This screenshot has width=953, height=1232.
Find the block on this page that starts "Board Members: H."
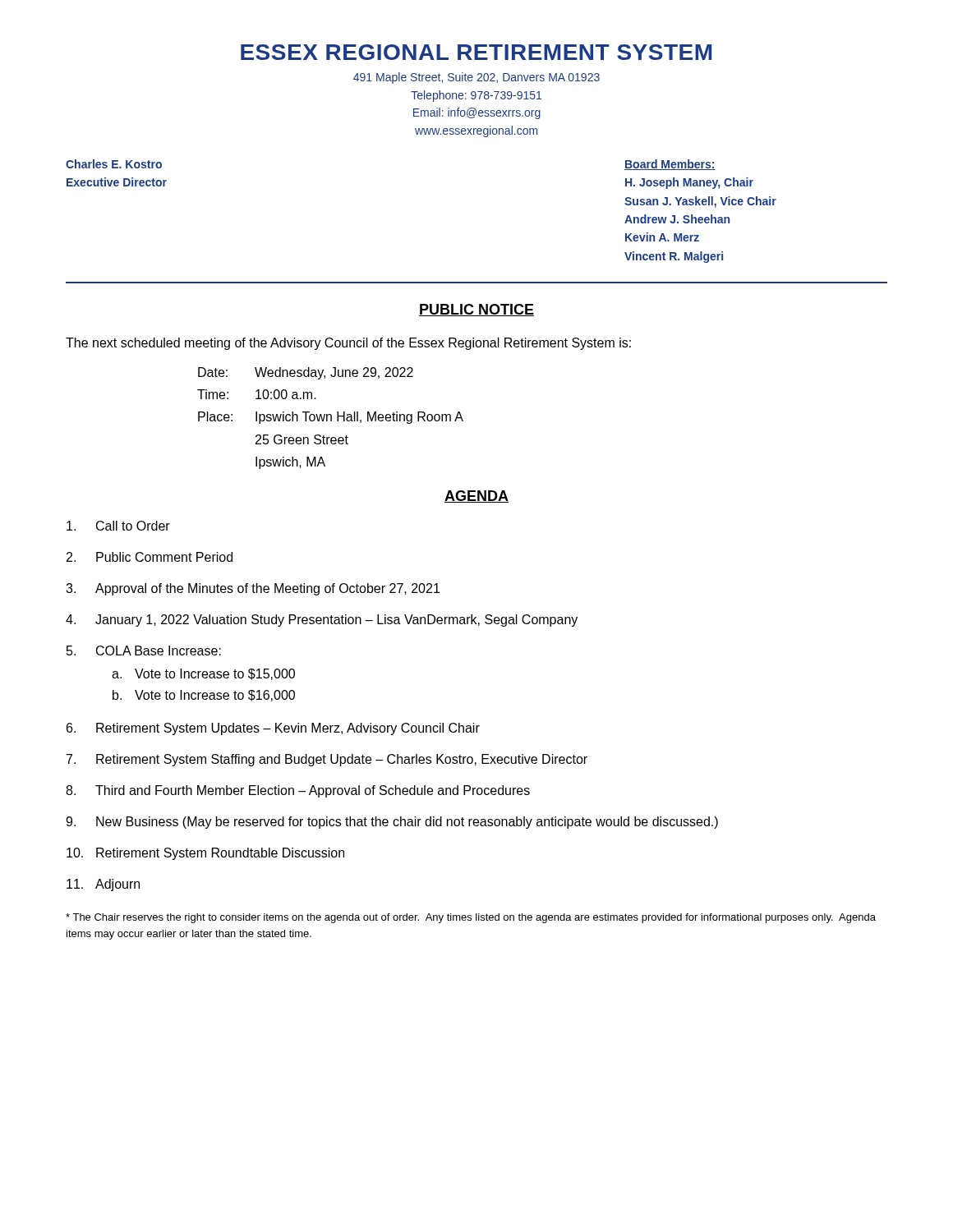(x=700, y=210)
